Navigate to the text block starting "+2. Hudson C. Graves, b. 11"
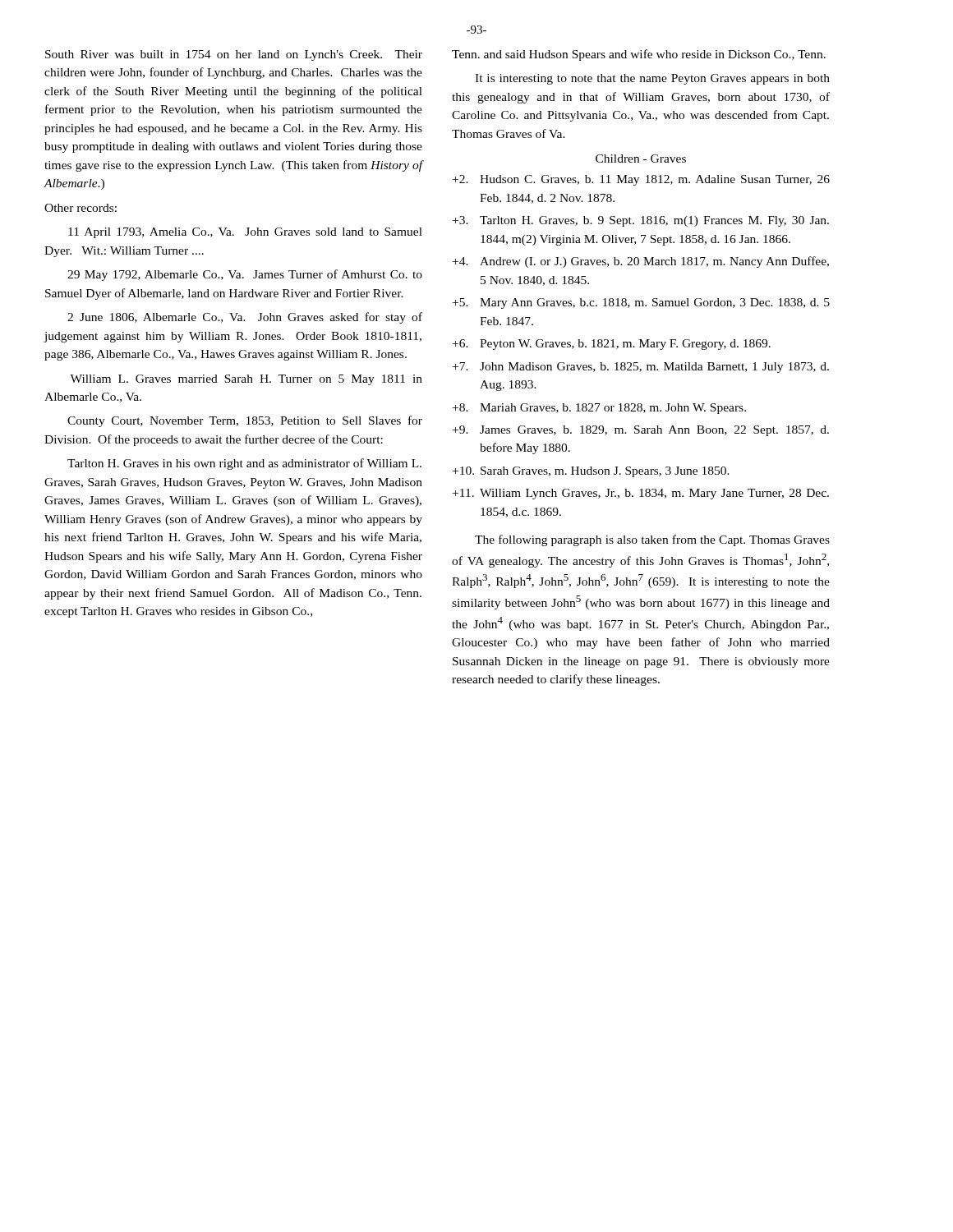Screen dimensions: 1232x953 point(641,189)
